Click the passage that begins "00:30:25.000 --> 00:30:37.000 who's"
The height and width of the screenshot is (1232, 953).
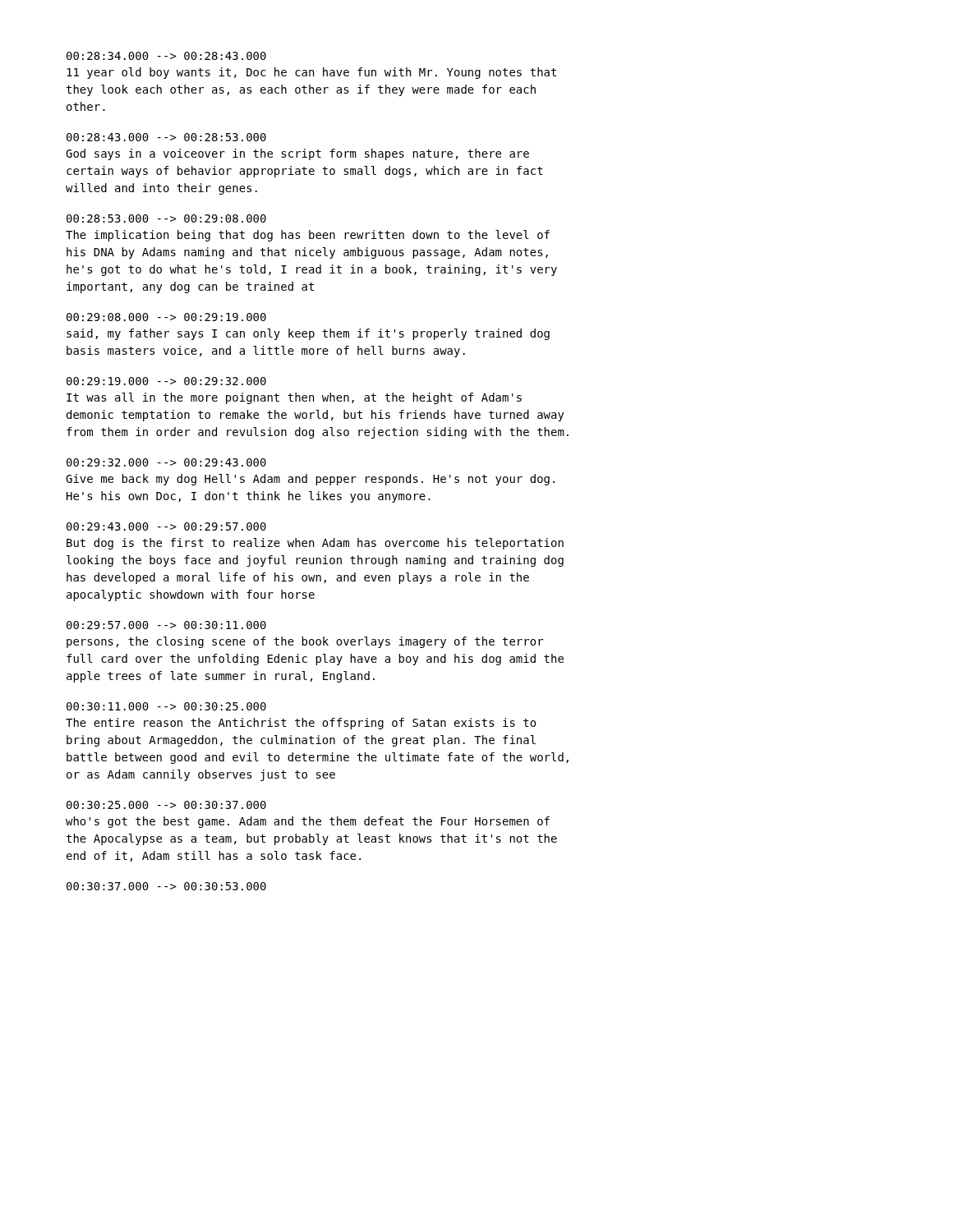coord(476,832)
